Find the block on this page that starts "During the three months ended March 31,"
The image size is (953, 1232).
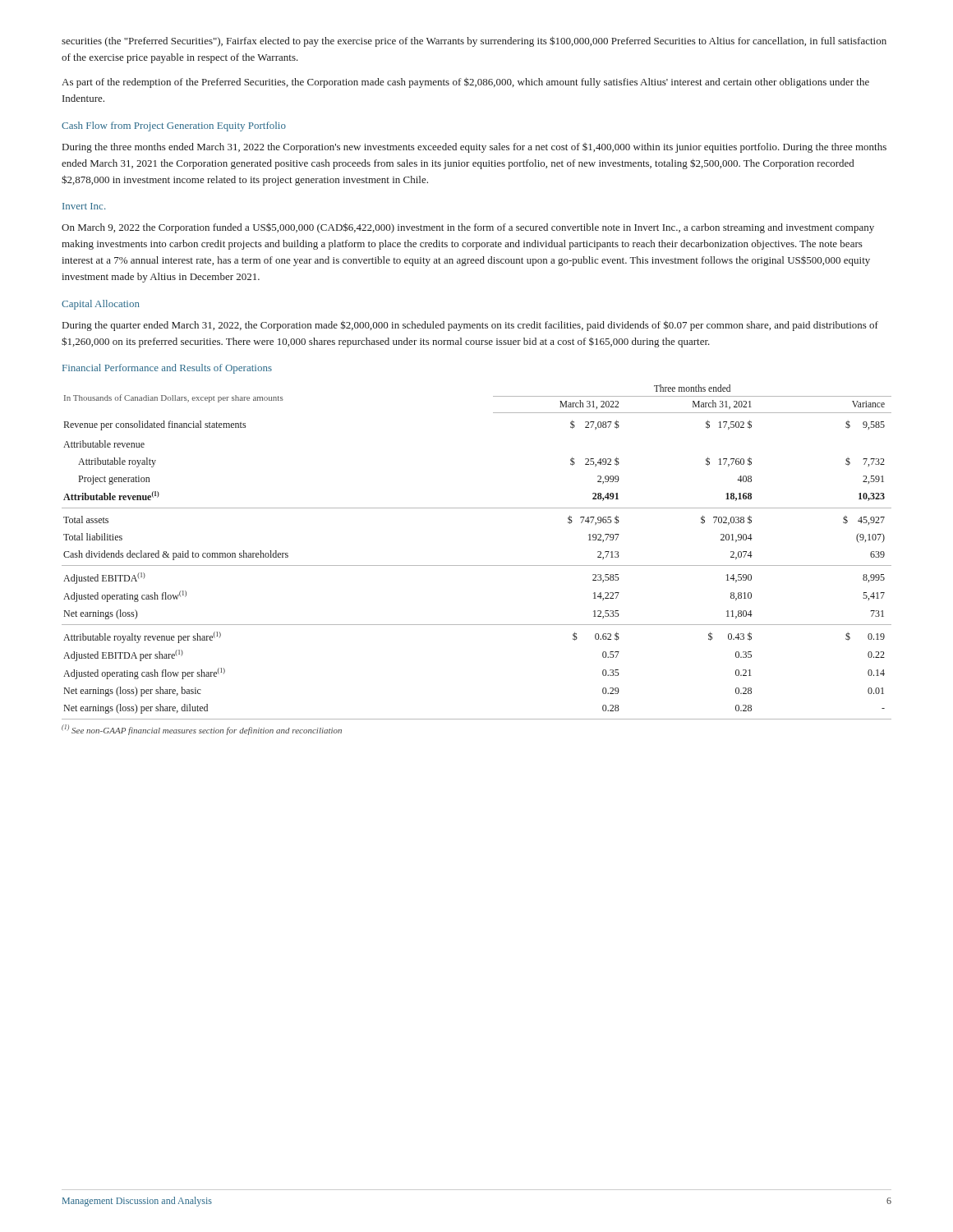click(x=476, y=163)
